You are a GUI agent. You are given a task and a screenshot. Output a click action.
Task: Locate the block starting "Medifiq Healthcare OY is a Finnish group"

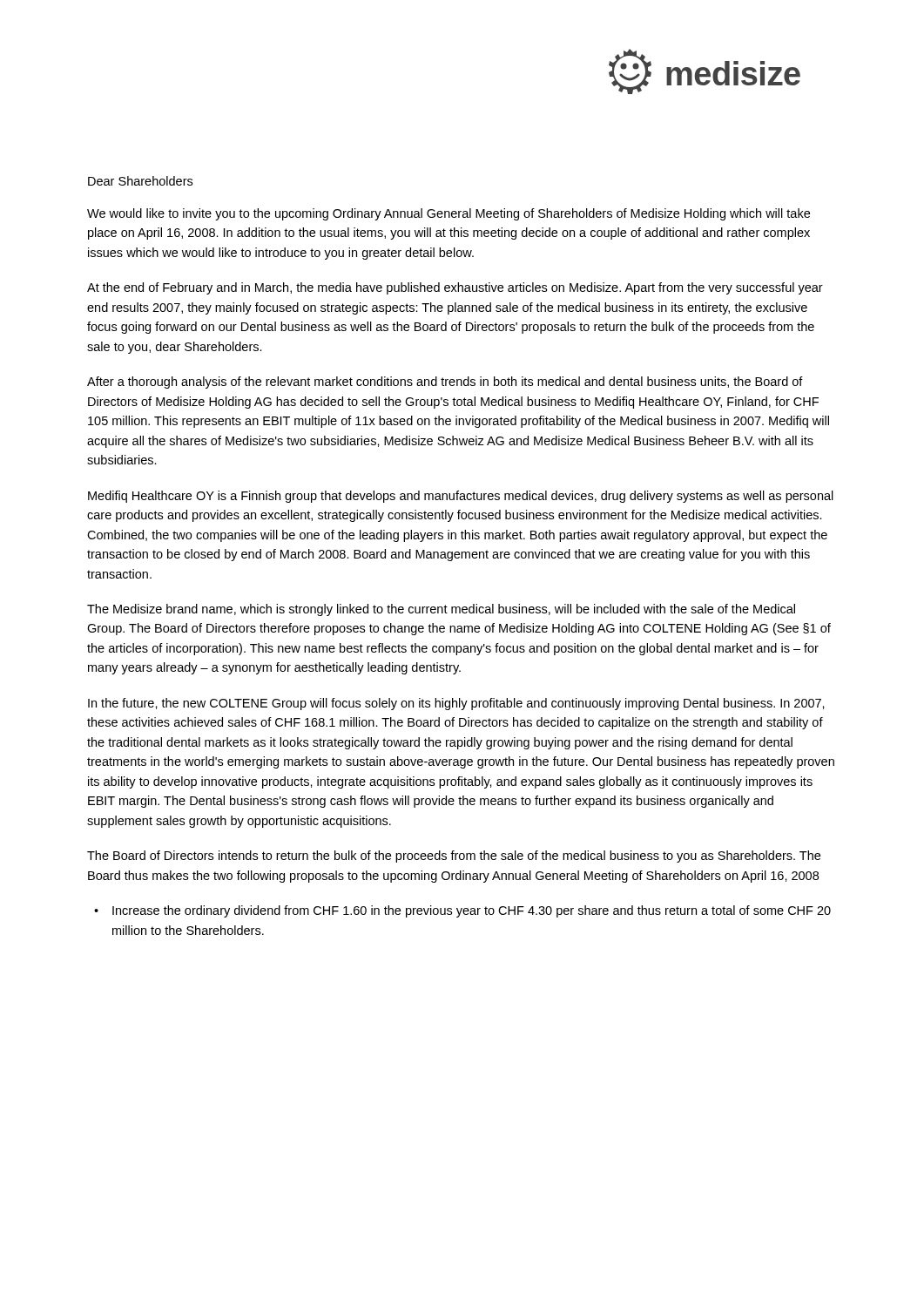(x=460, y=535)
